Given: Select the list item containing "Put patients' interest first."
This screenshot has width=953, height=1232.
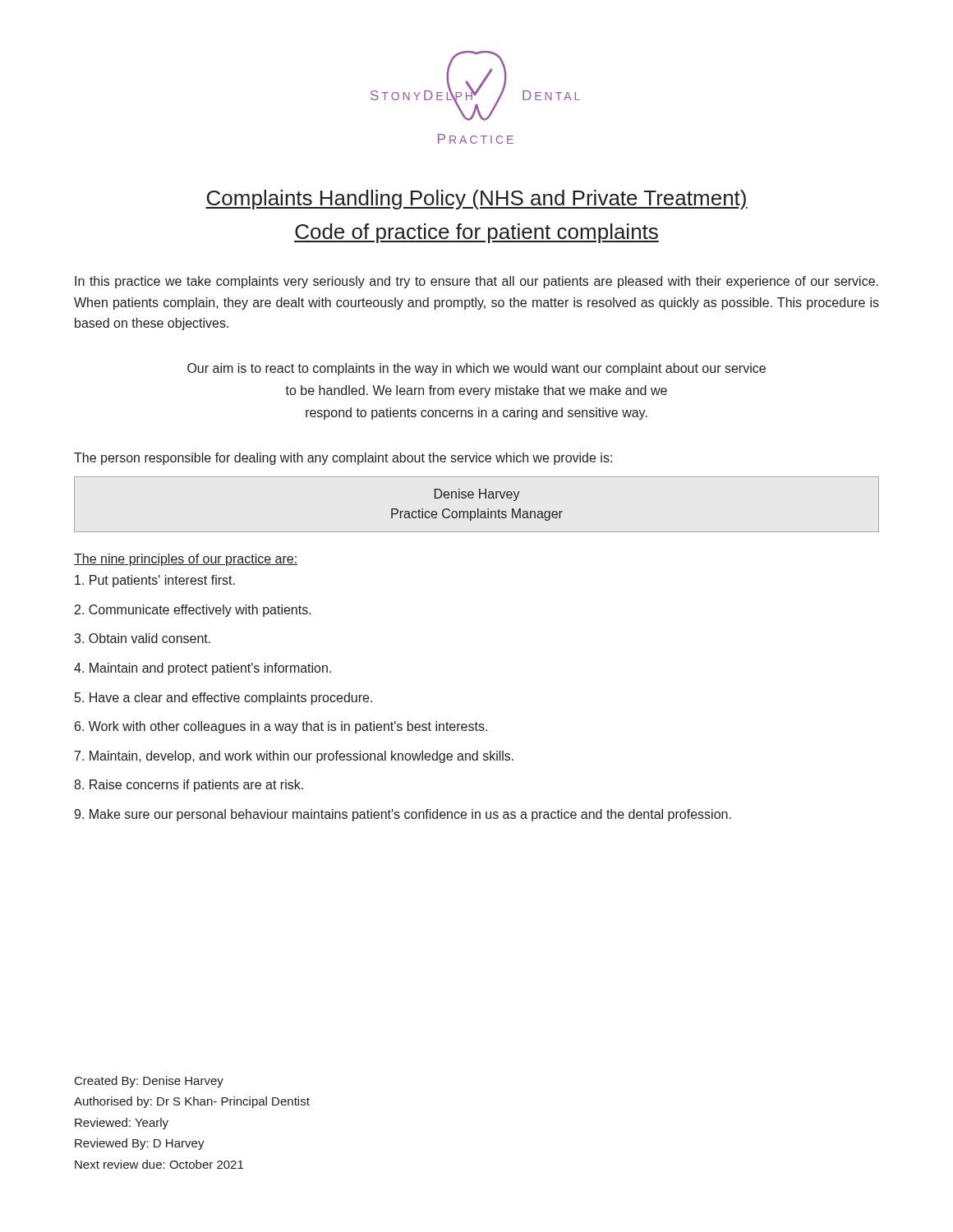Looking at the screenshot, I should pos(155,580).
